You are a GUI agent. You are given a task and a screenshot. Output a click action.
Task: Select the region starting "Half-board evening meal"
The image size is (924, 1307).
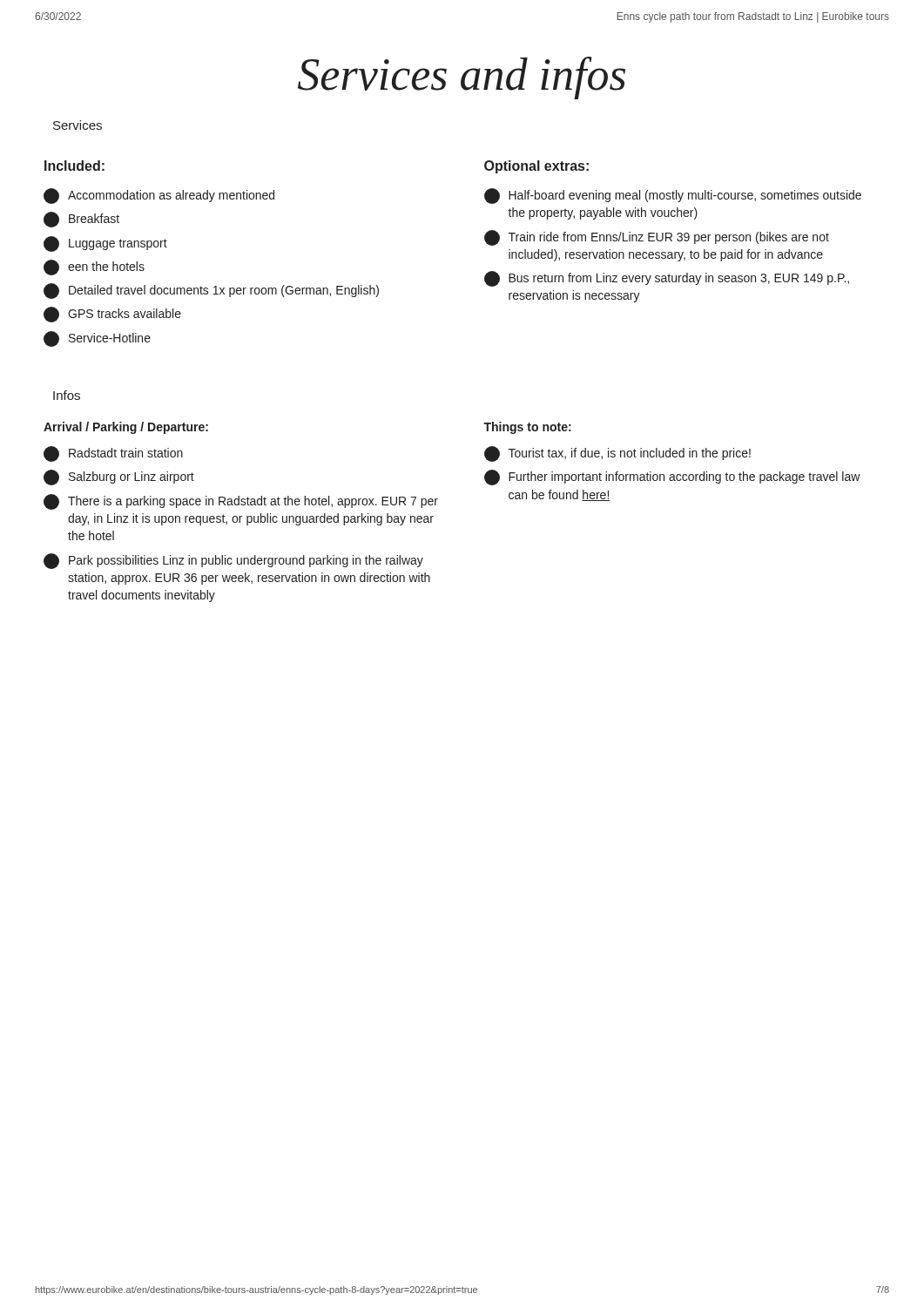coord(682,204)
